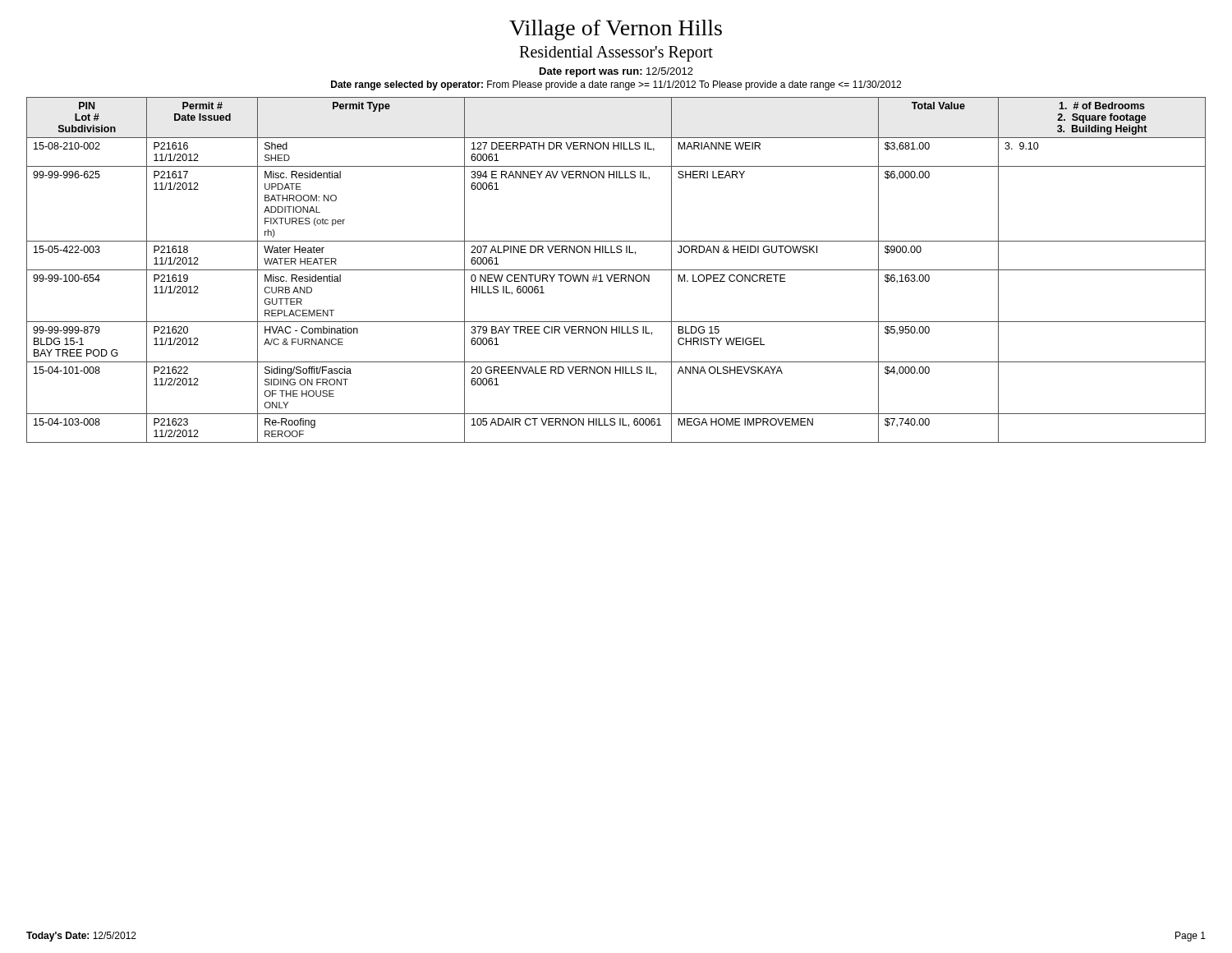Find the text starting "Date report was run: 12/5/2012"
1232x953 pixels.
click(616, 71)
